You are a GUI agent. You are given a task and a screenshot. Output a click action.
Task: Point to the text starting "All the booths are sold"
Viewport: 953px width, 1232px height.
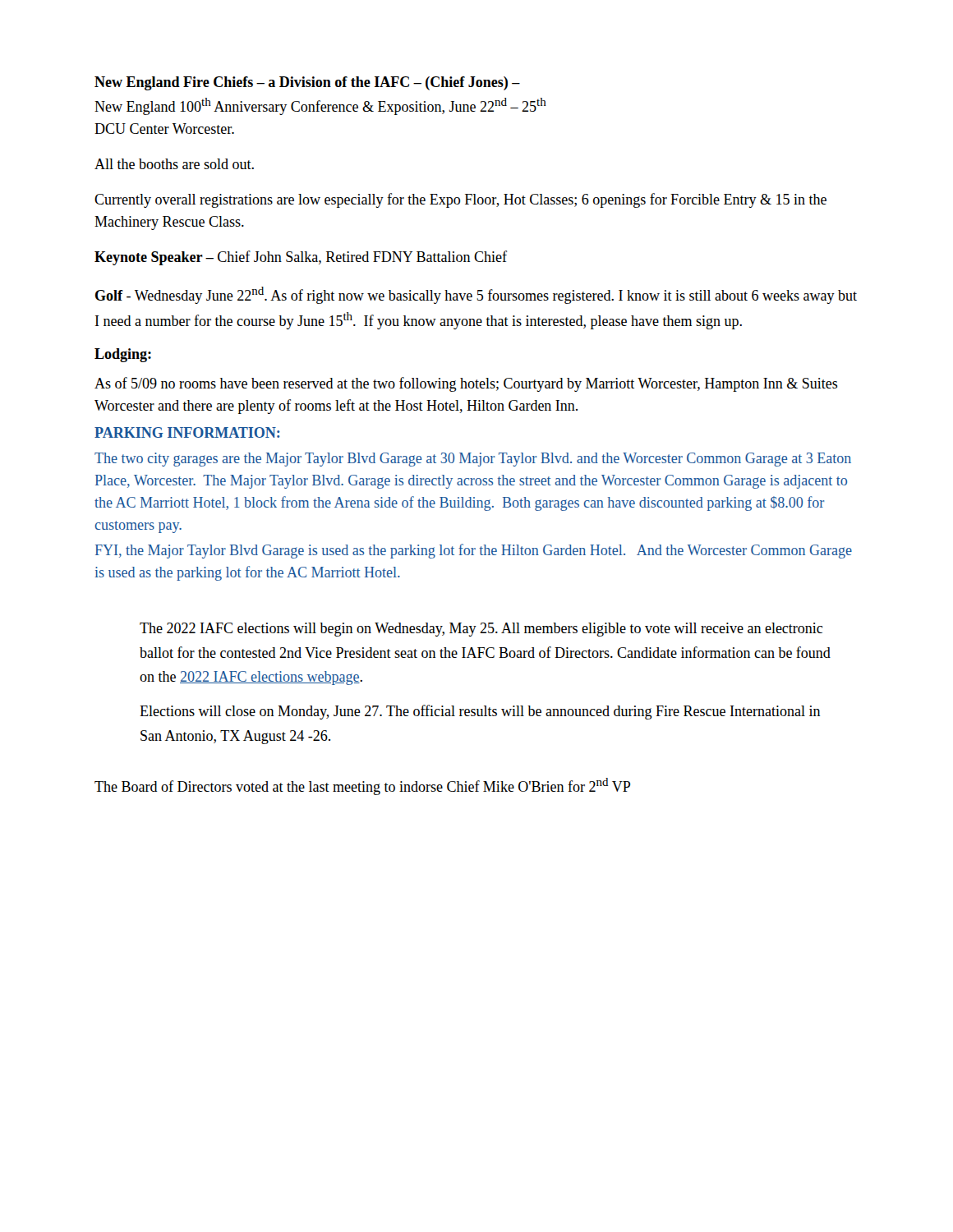pyautogui.click(x=175, y=164)
